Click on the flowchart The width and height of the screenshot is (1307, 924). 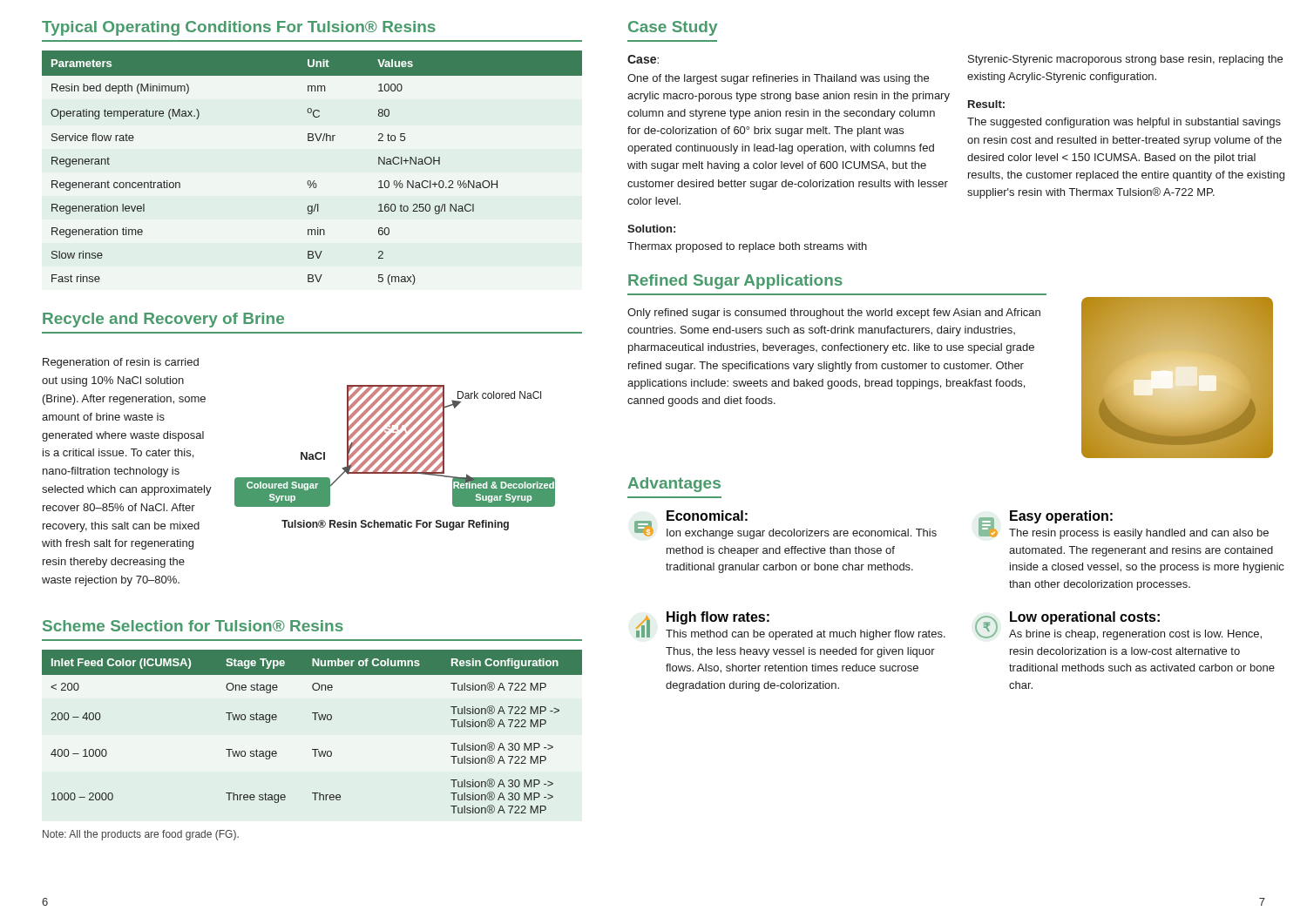404,472
